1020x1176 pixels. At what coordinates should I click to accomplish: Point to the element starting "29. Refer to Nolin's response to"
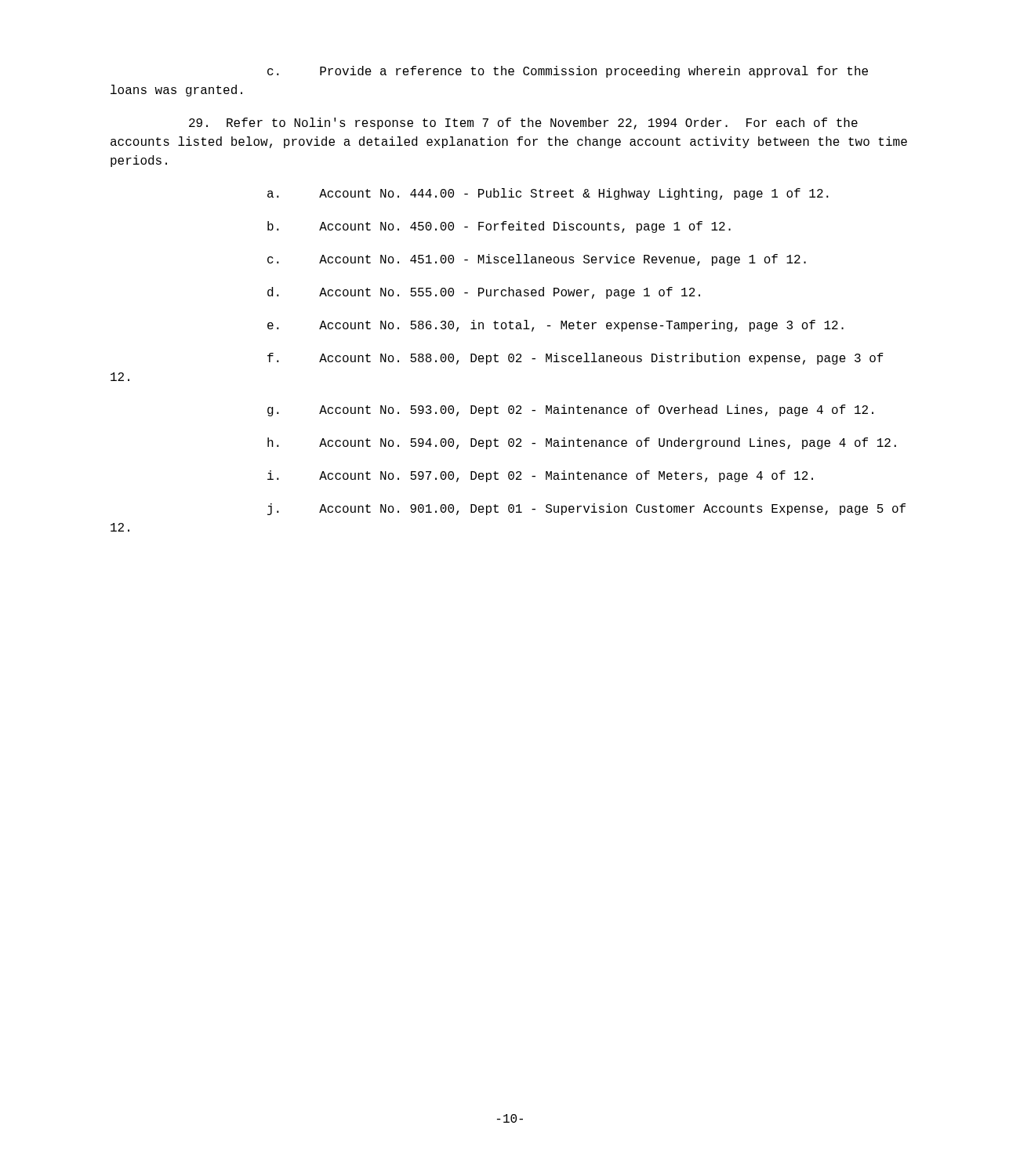pos(509,141)
